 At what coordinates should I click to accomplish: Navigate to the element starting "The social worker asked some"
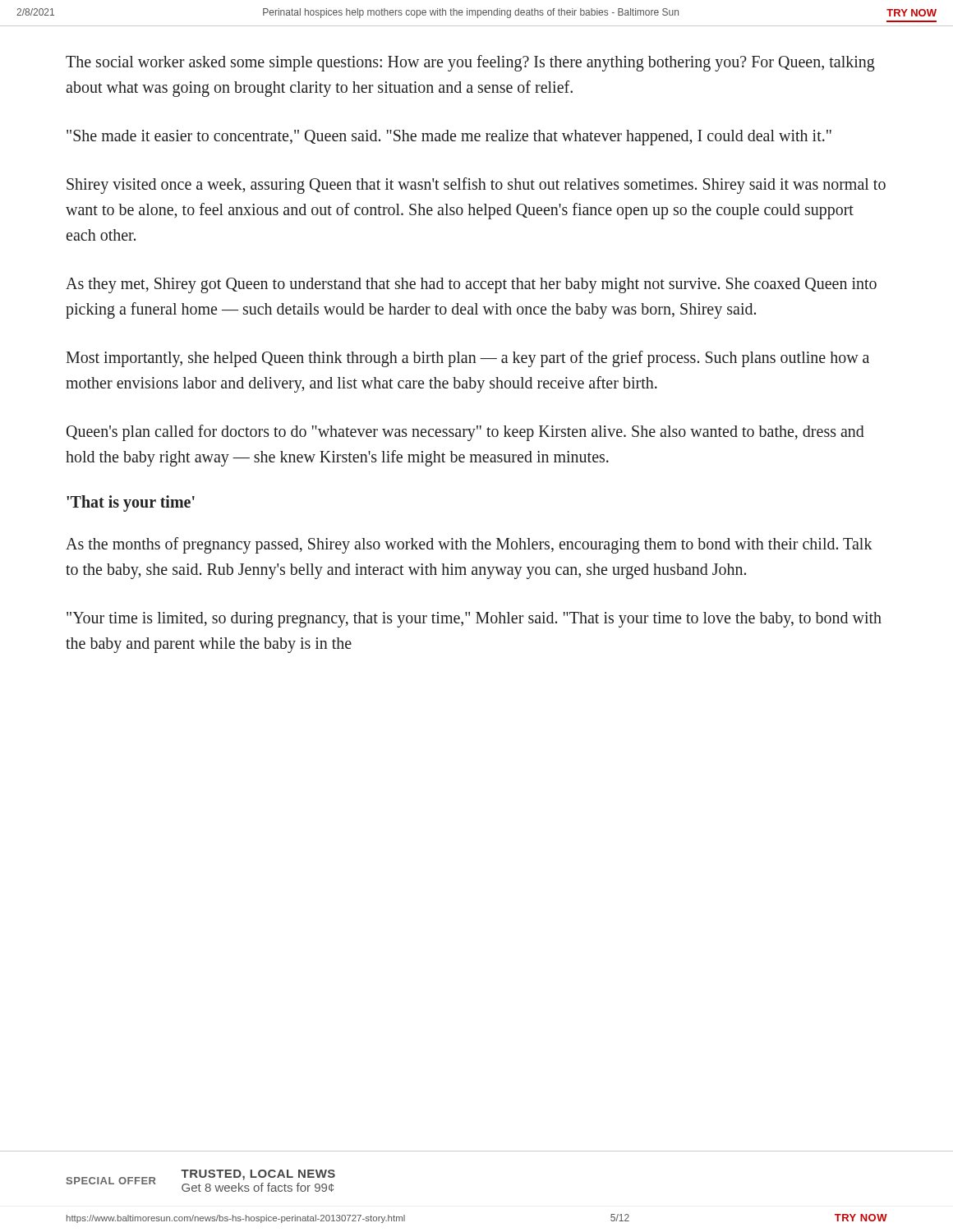(x=470, y=74)
